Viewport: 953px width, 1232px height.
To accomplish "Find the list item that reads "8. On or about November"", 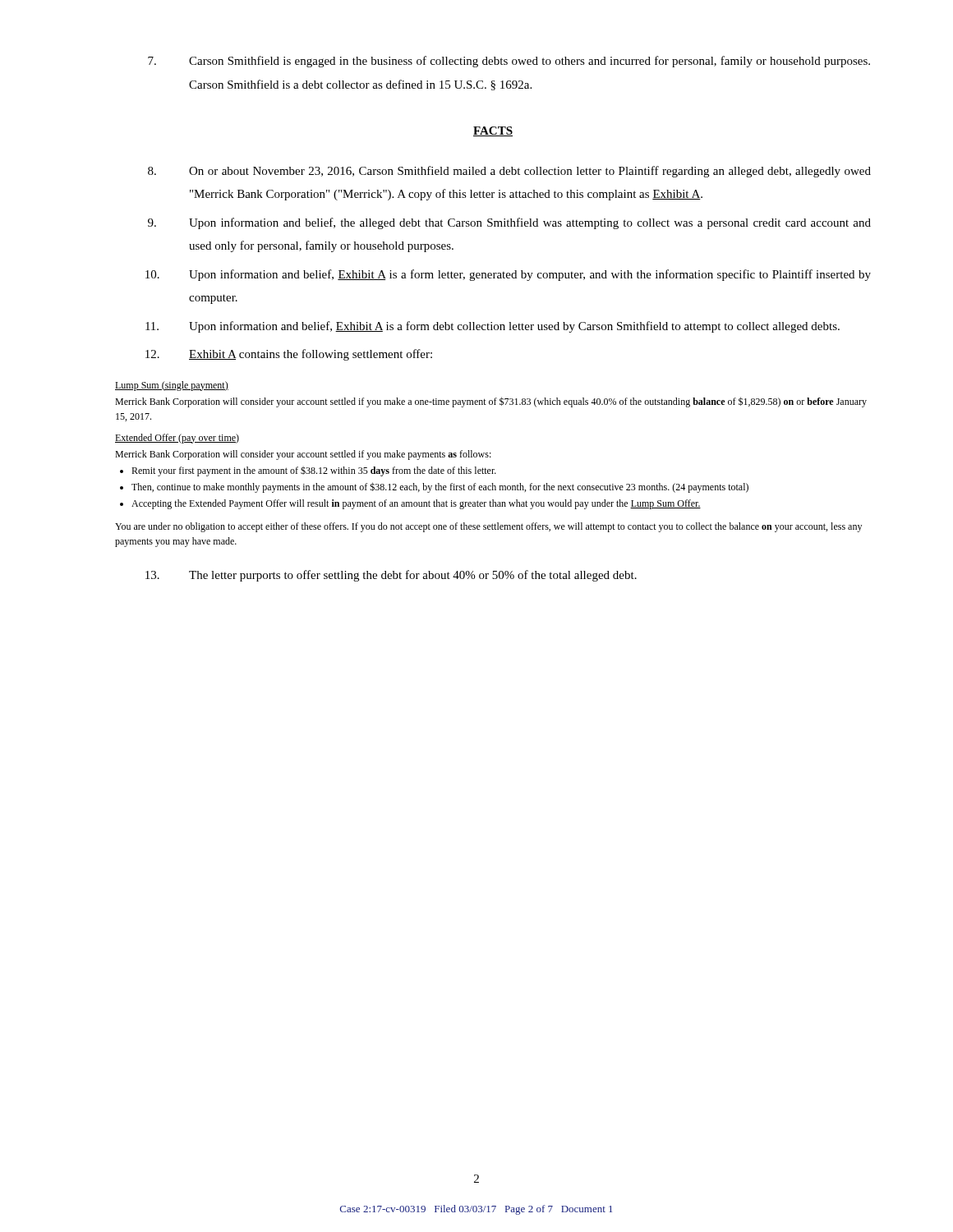I will (x=493, y=182).
